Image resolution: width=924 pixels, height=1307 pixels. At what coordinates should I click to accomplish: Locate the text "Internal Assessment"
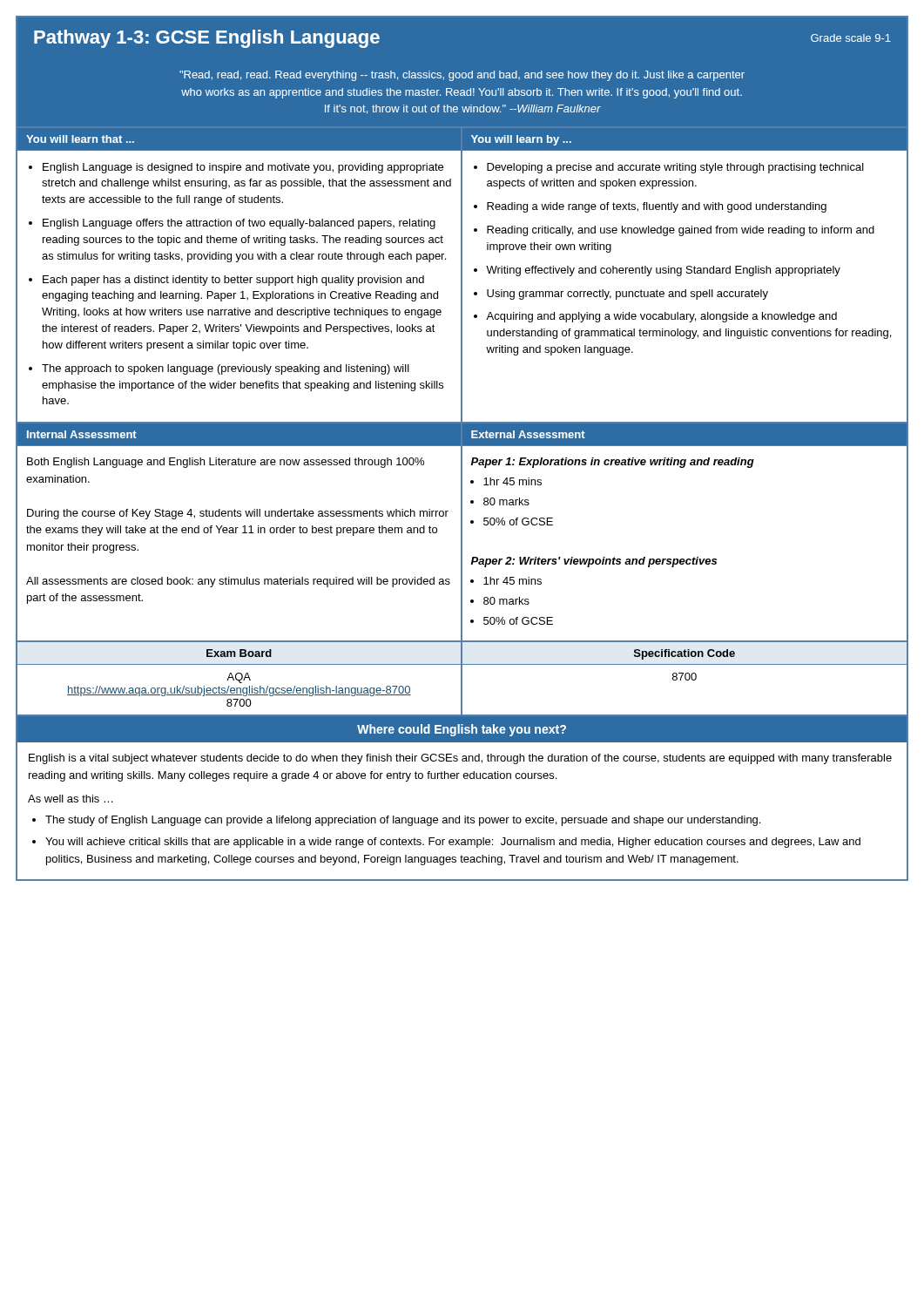point(81,435)
